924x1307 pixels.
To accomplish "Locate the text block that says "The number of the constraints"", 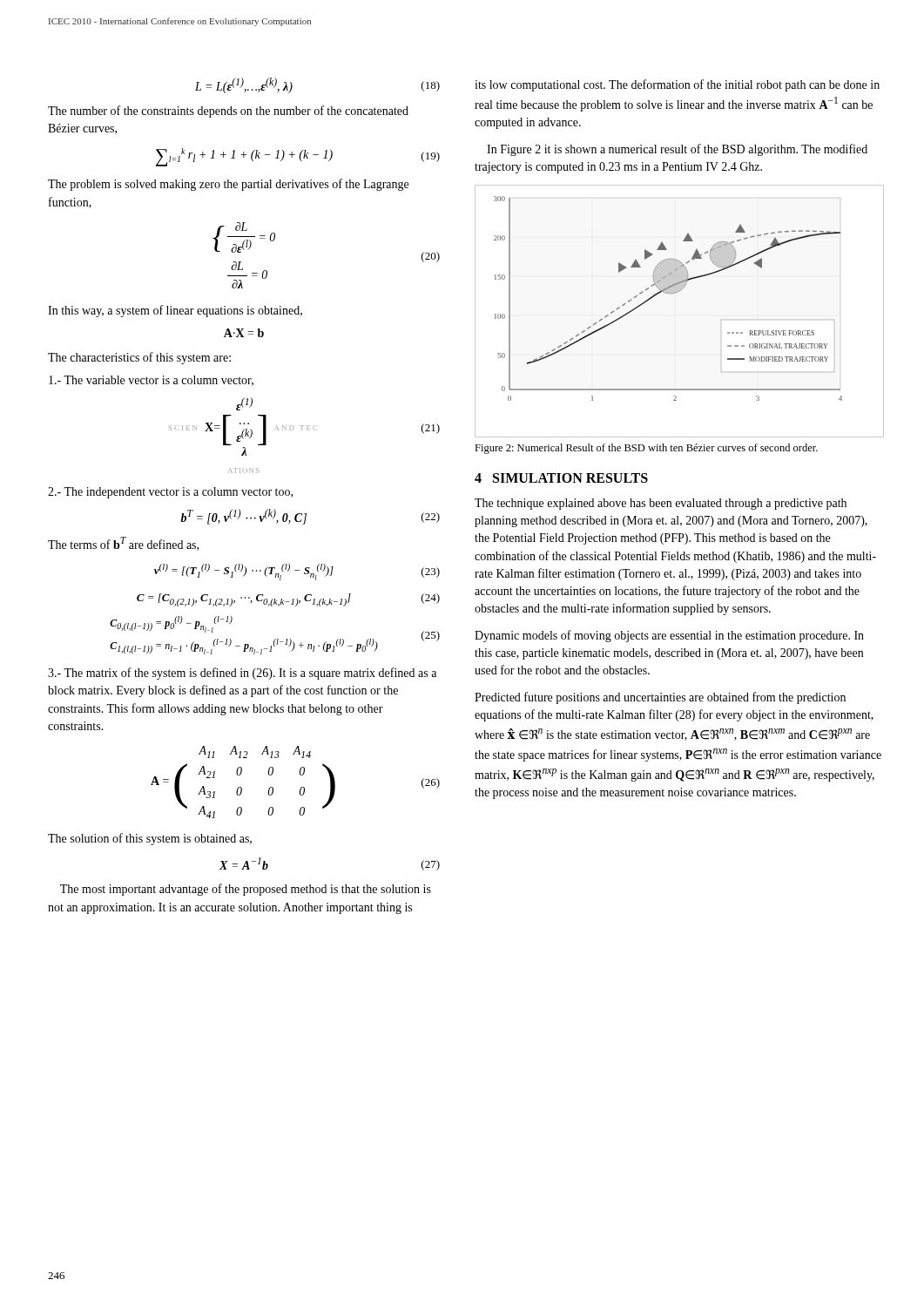I will (228, 120).
